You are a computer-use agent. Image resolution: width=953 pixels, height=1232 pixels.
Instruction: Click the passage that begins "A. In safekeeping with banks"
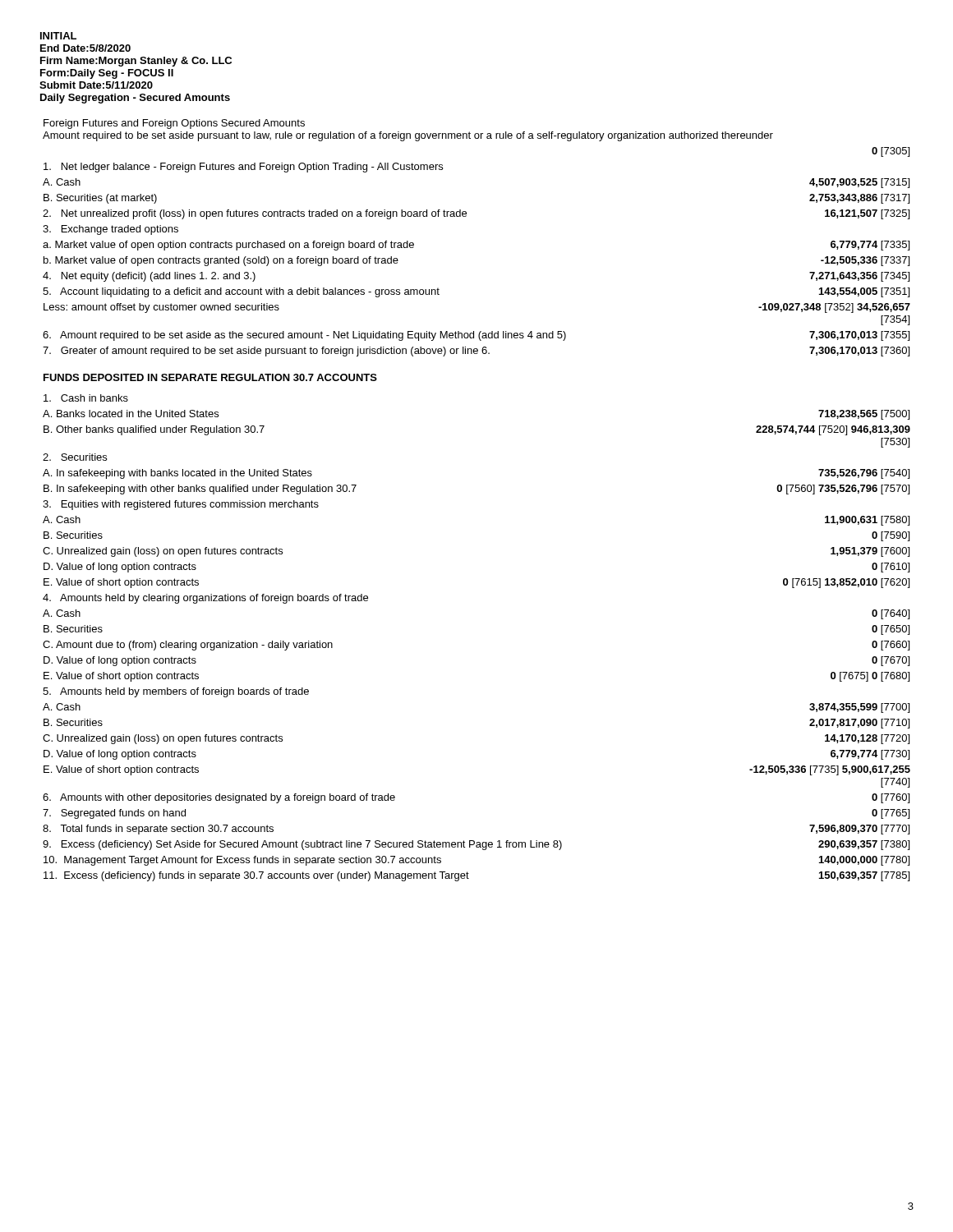coord(177,473)
